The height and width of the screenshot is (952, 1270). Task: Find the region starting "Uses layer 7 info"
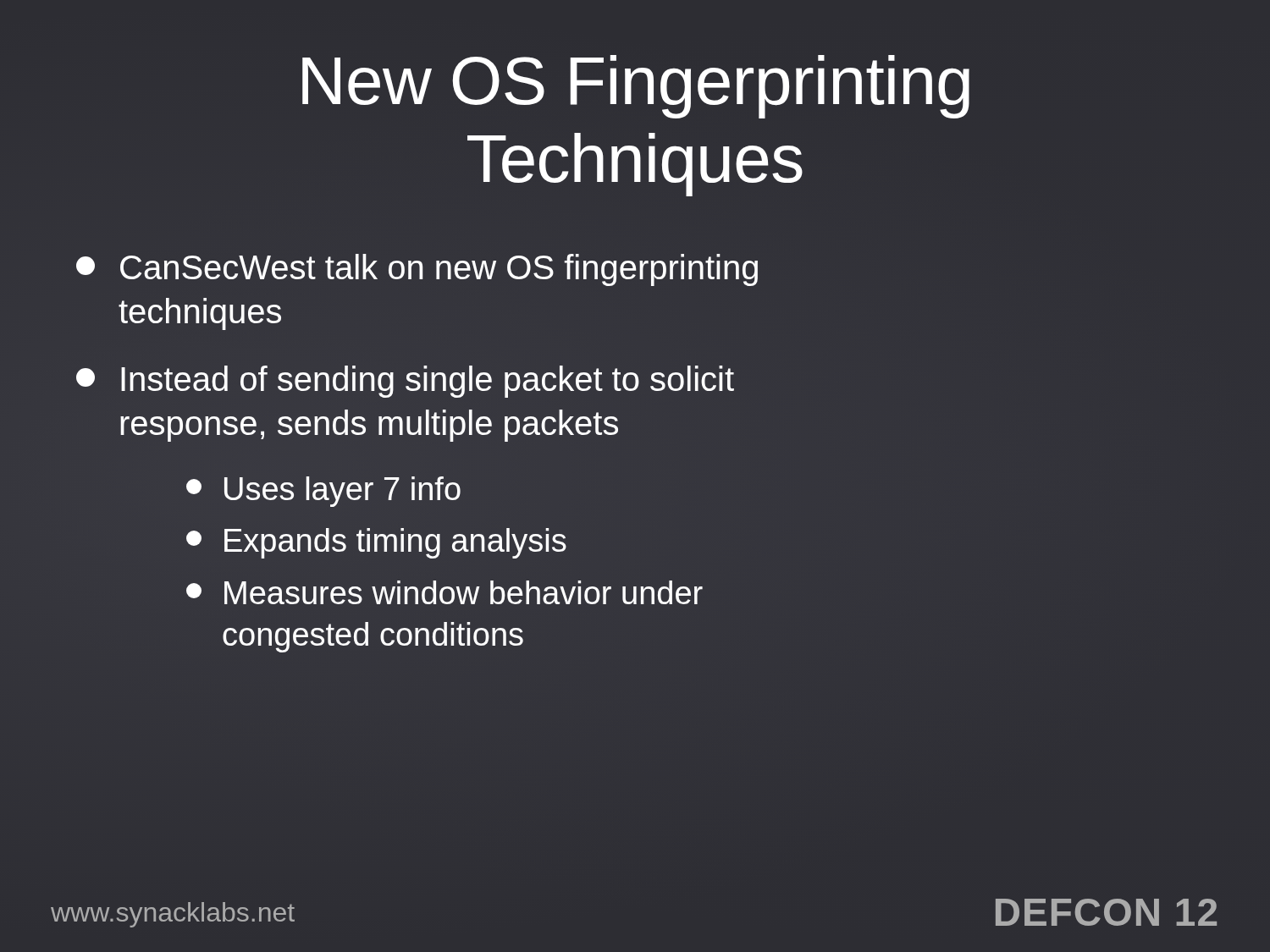(x=324, y=490)
